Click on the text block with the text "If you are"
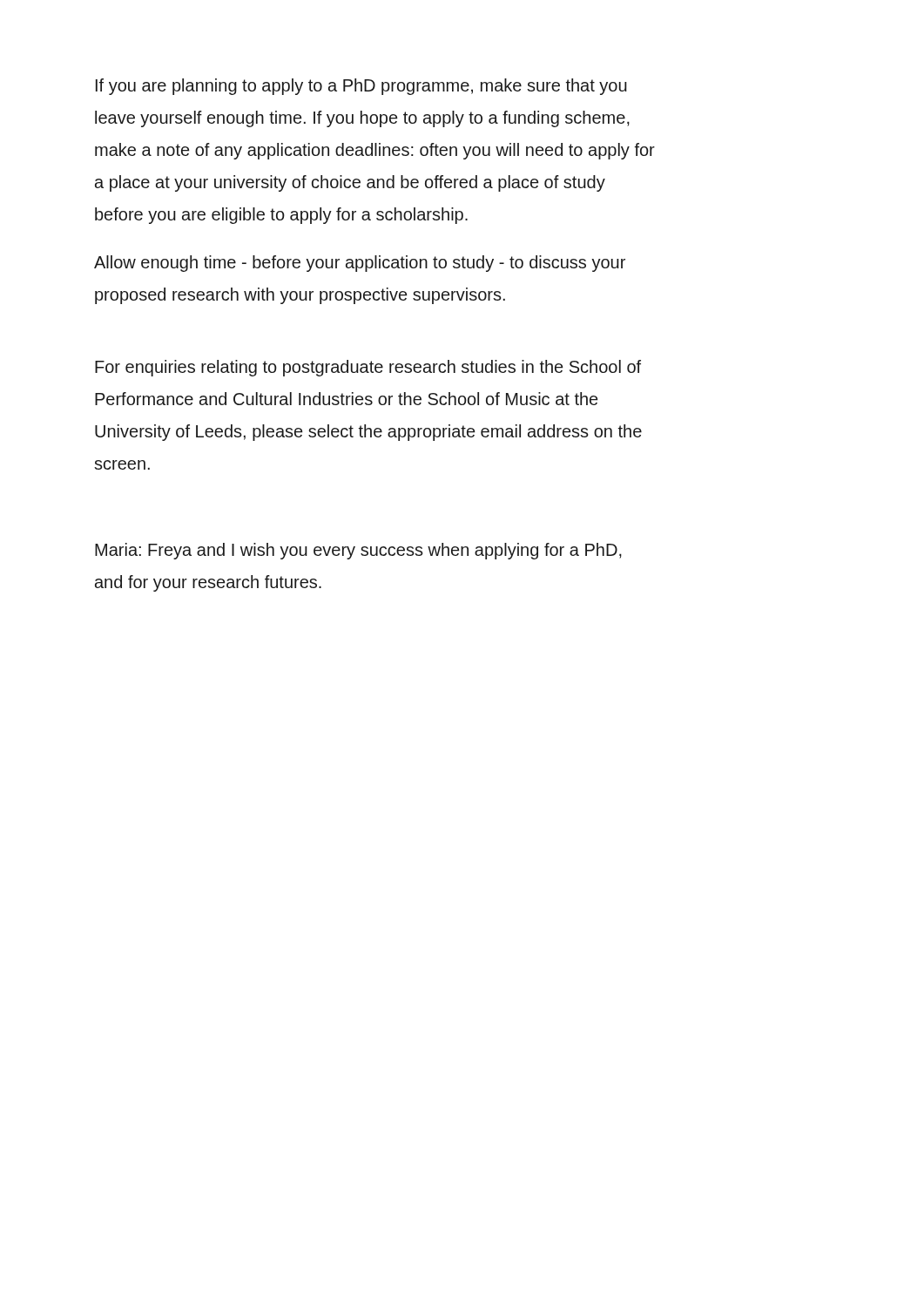924x1307 pixels. [374, 150]
